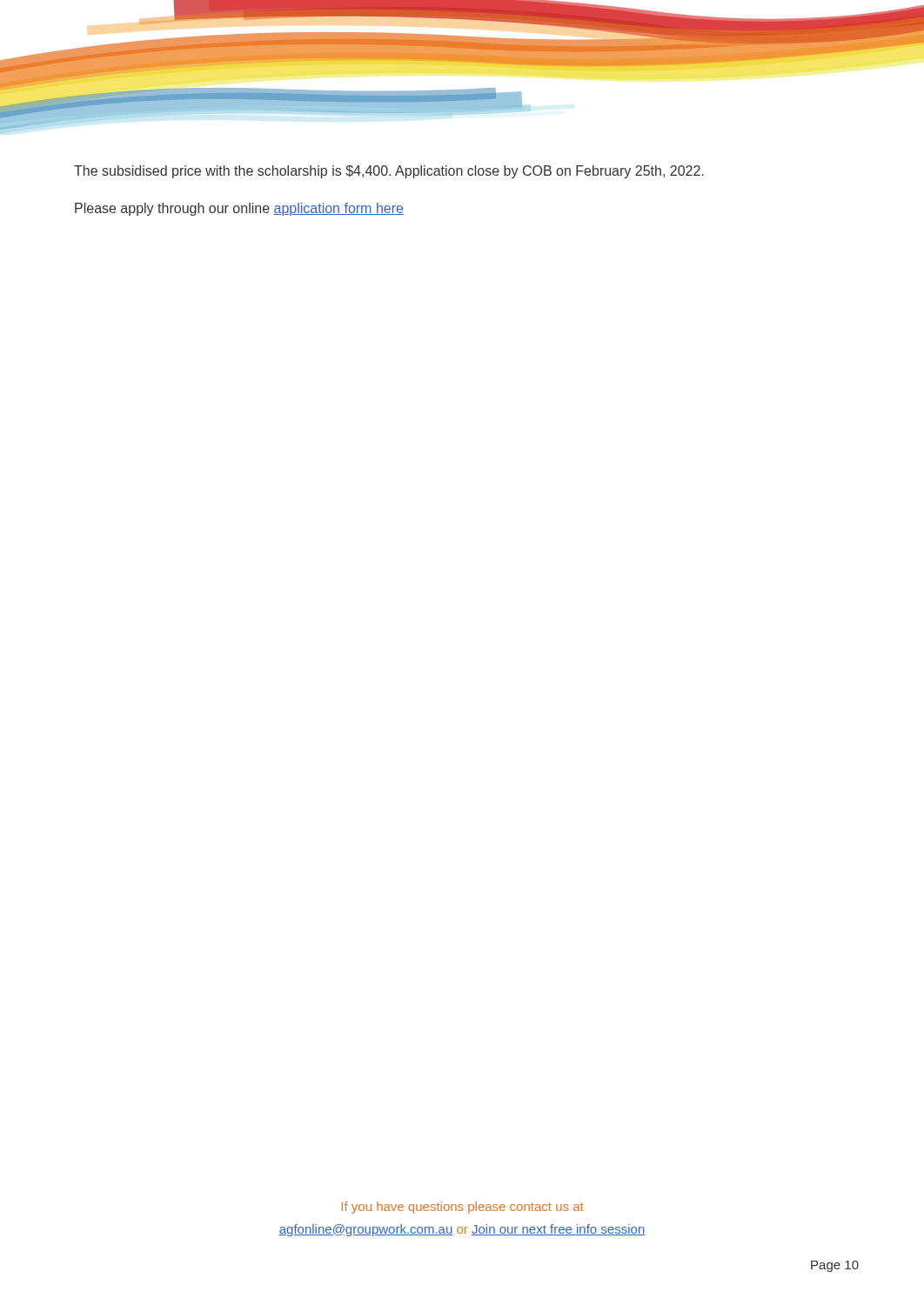
Task: Locate the block of text that opens with "Please apply through our"
Action: (239, 209)
